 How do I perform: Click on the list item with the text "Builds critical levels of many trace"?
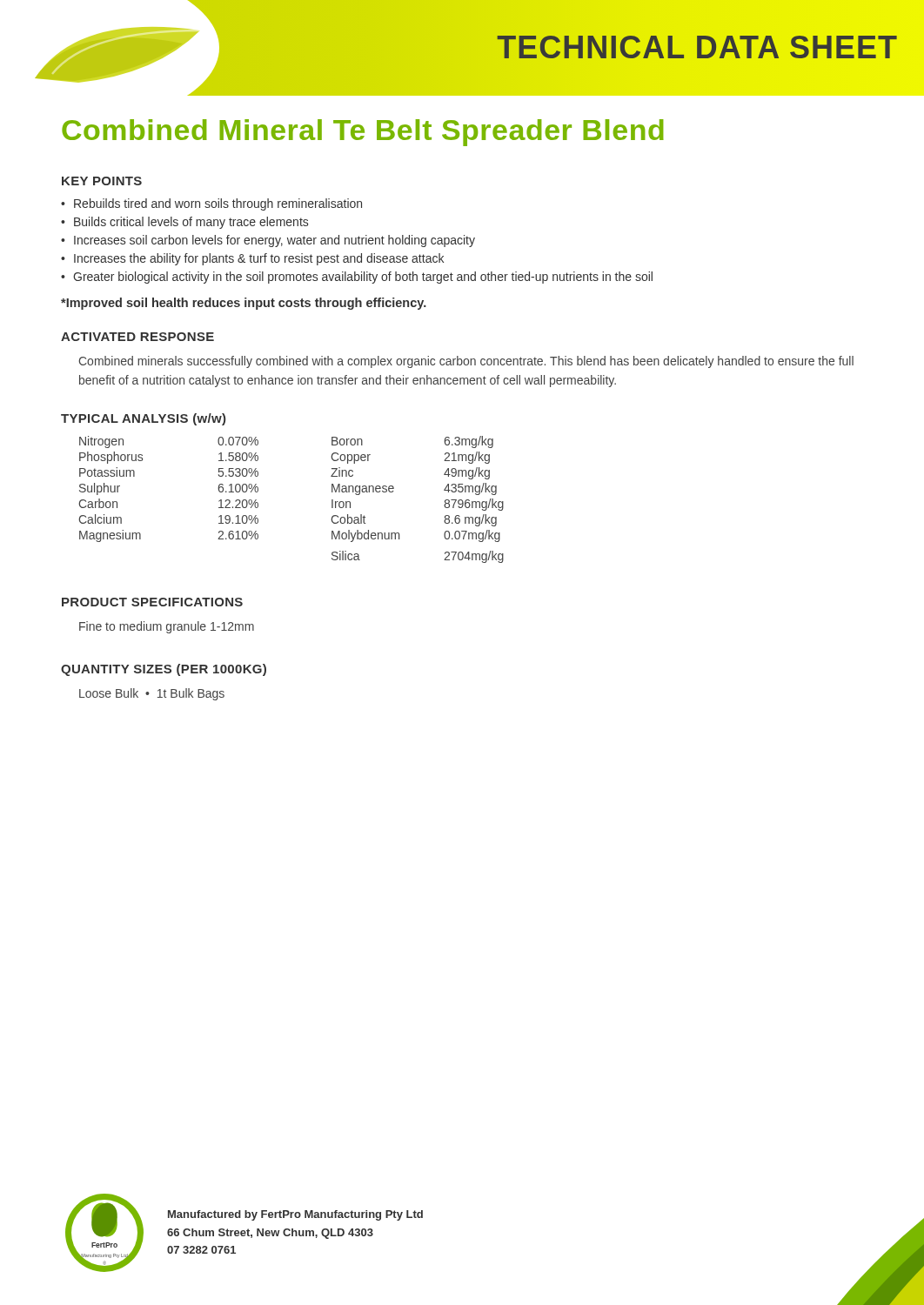191,222
